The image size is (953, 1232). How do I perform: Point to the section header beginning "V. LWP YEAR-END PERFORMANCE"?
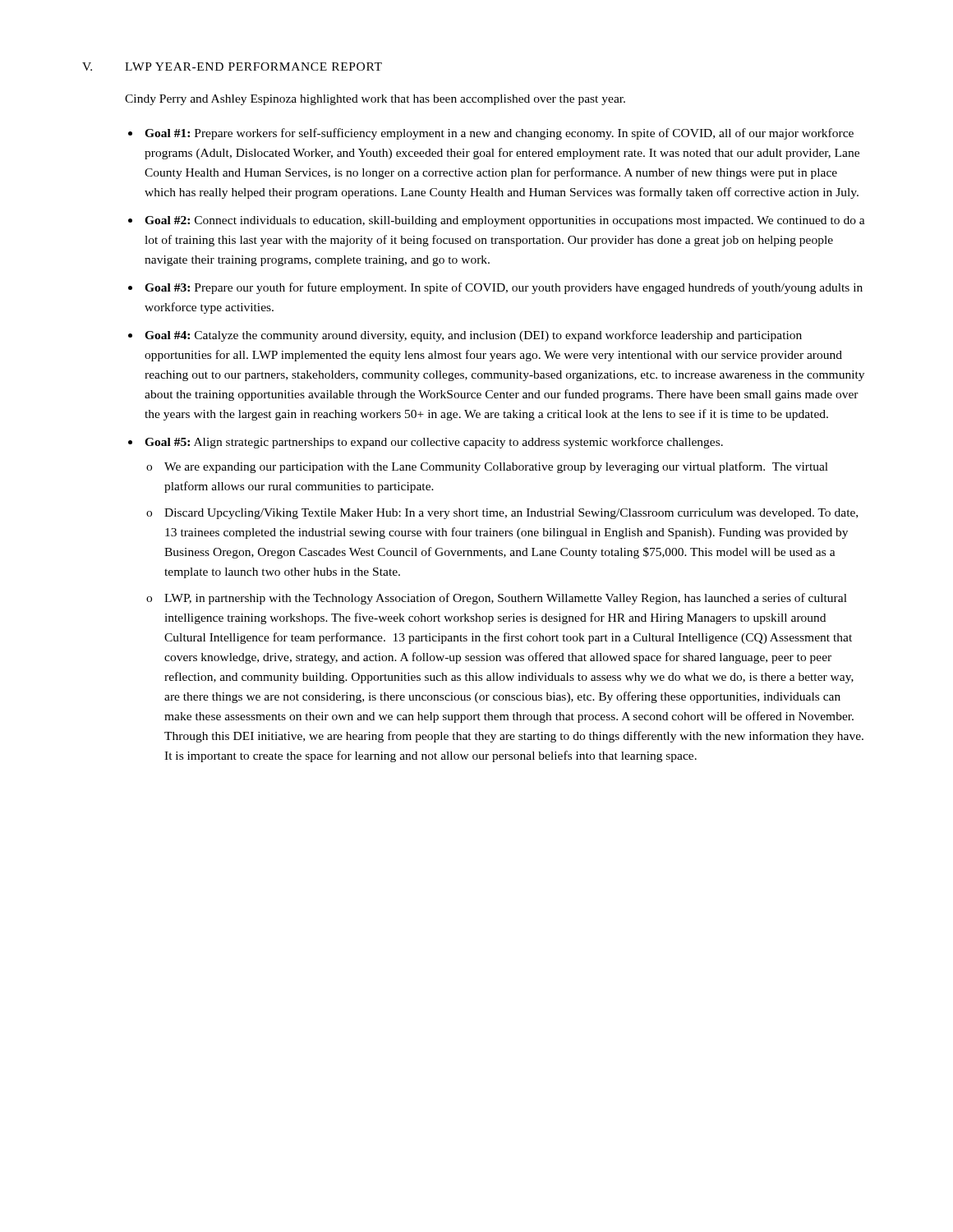(232, 67)
